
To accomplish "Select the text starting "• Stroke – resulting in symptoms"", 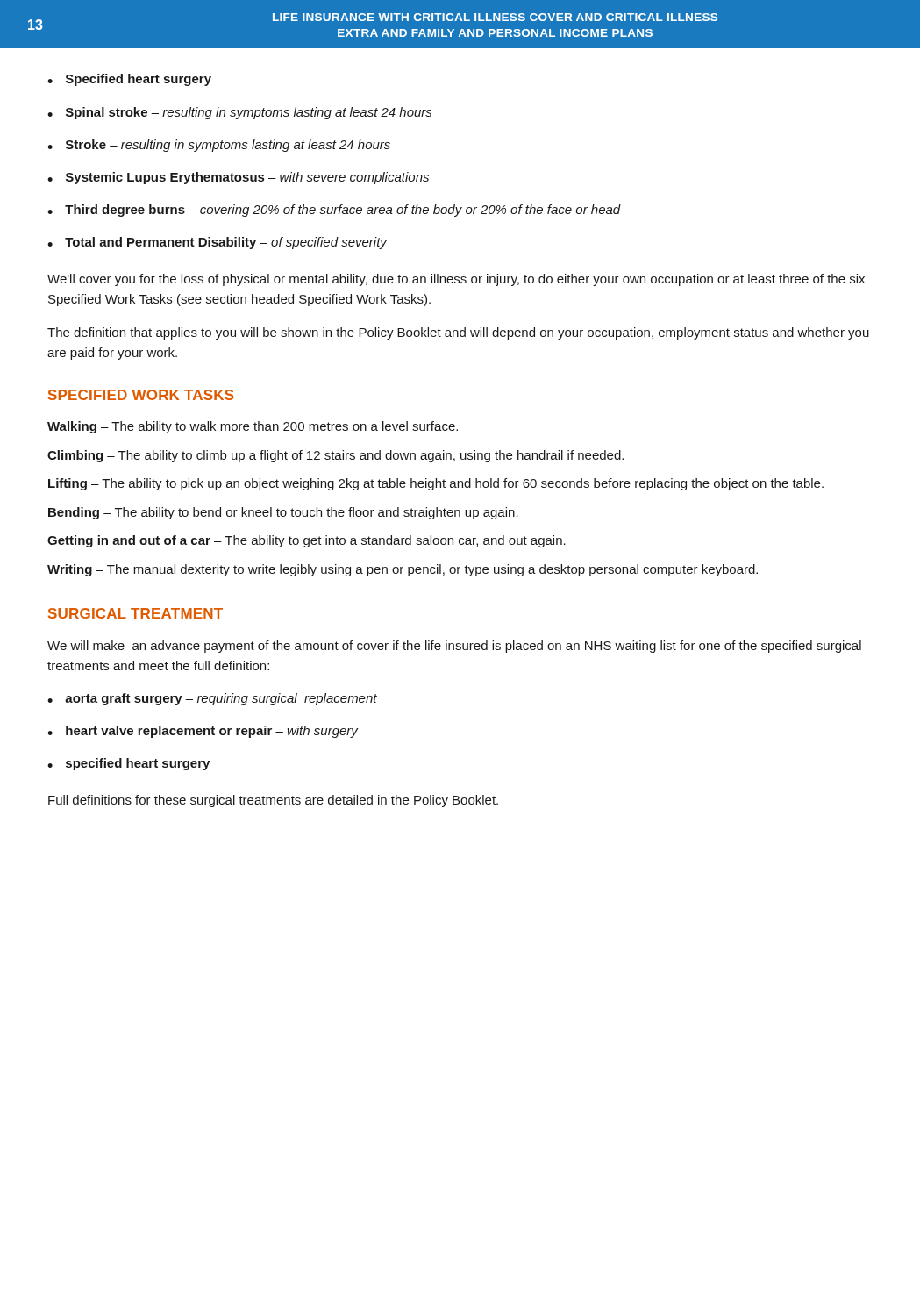I will coord(219,147).
